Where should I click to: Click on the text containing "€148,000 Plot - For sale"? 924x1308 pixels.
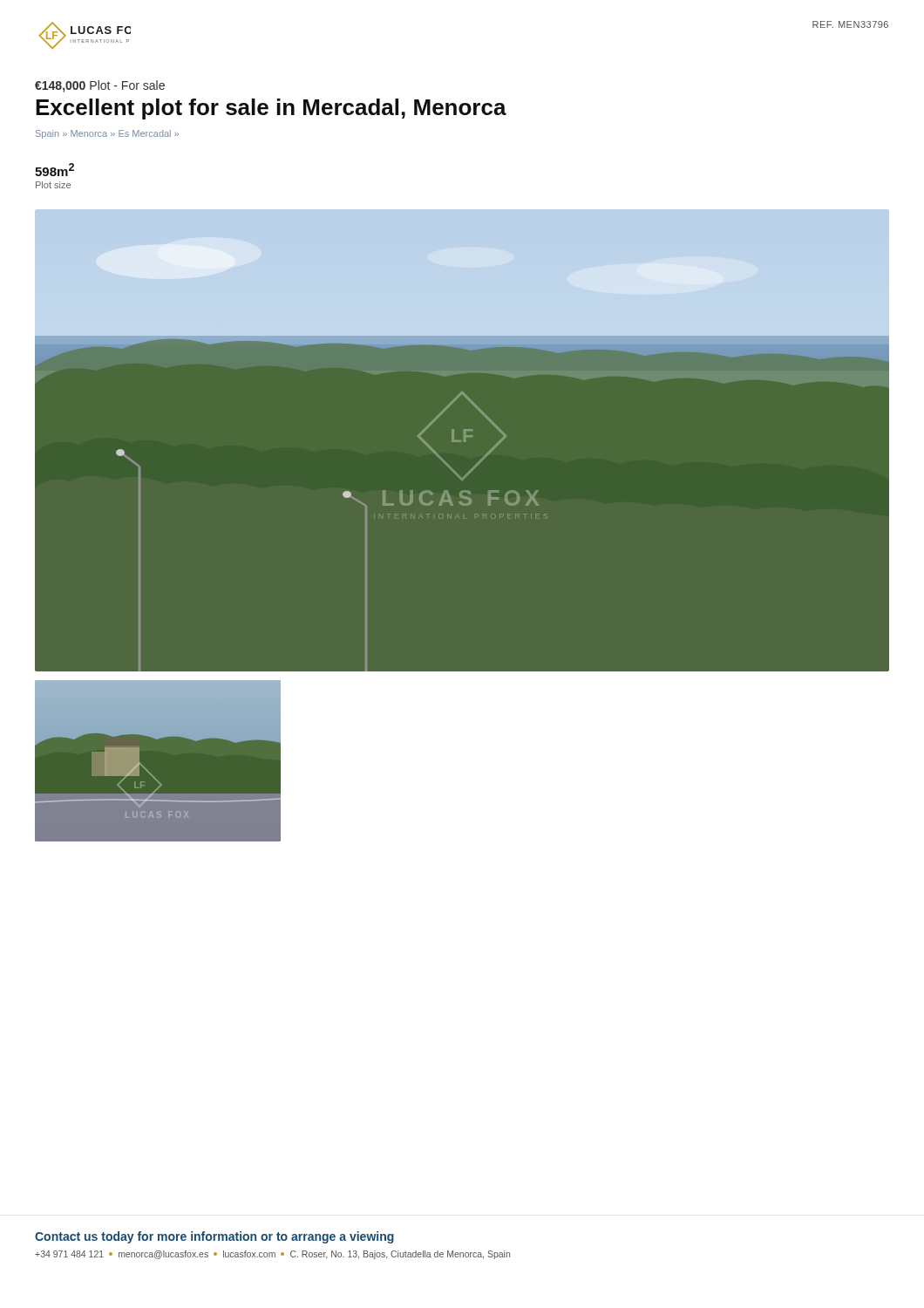(100, 85)
